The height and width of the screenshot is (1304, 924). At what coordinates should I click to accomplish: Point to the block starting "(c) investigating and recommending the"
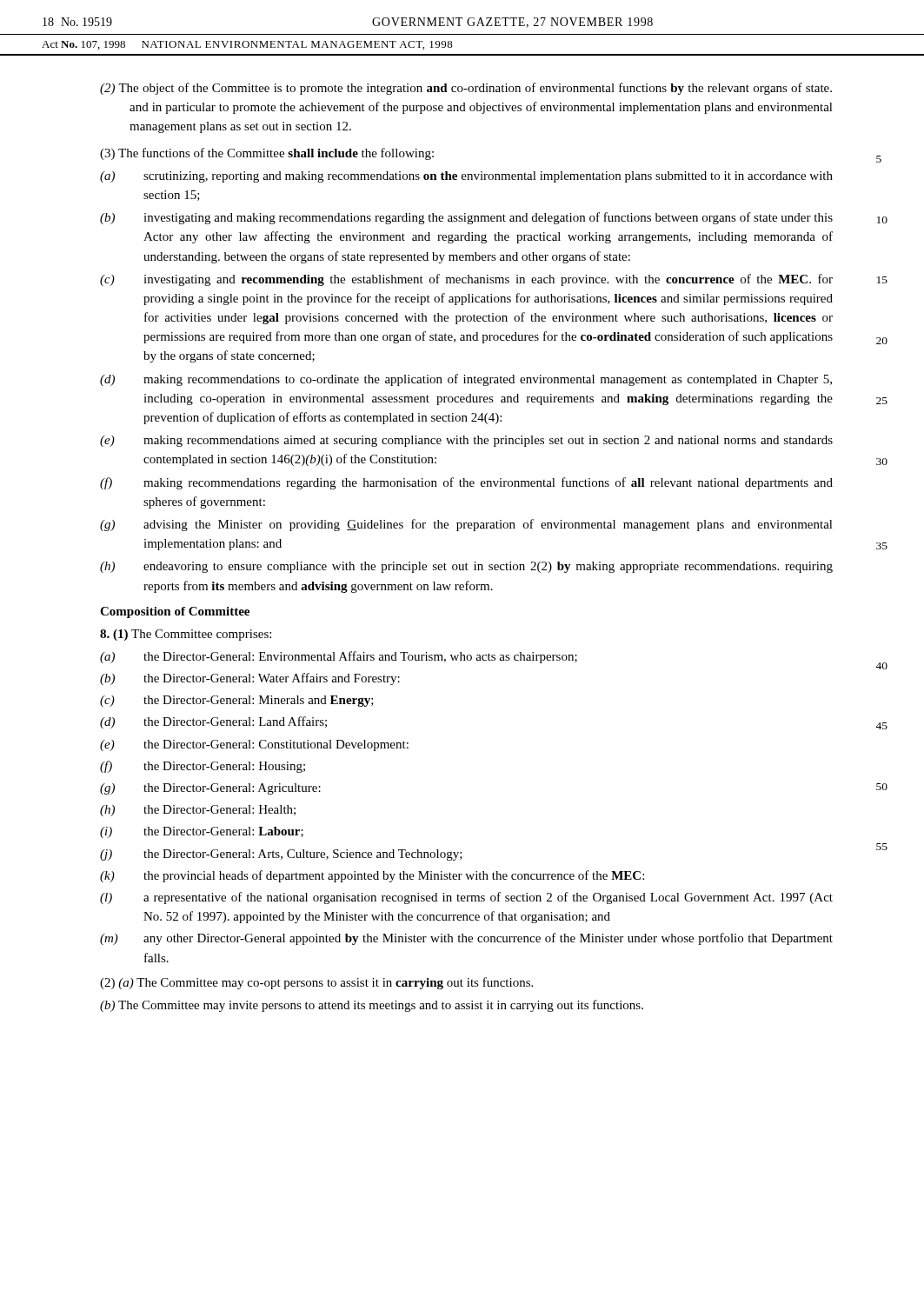click(466, 317)
